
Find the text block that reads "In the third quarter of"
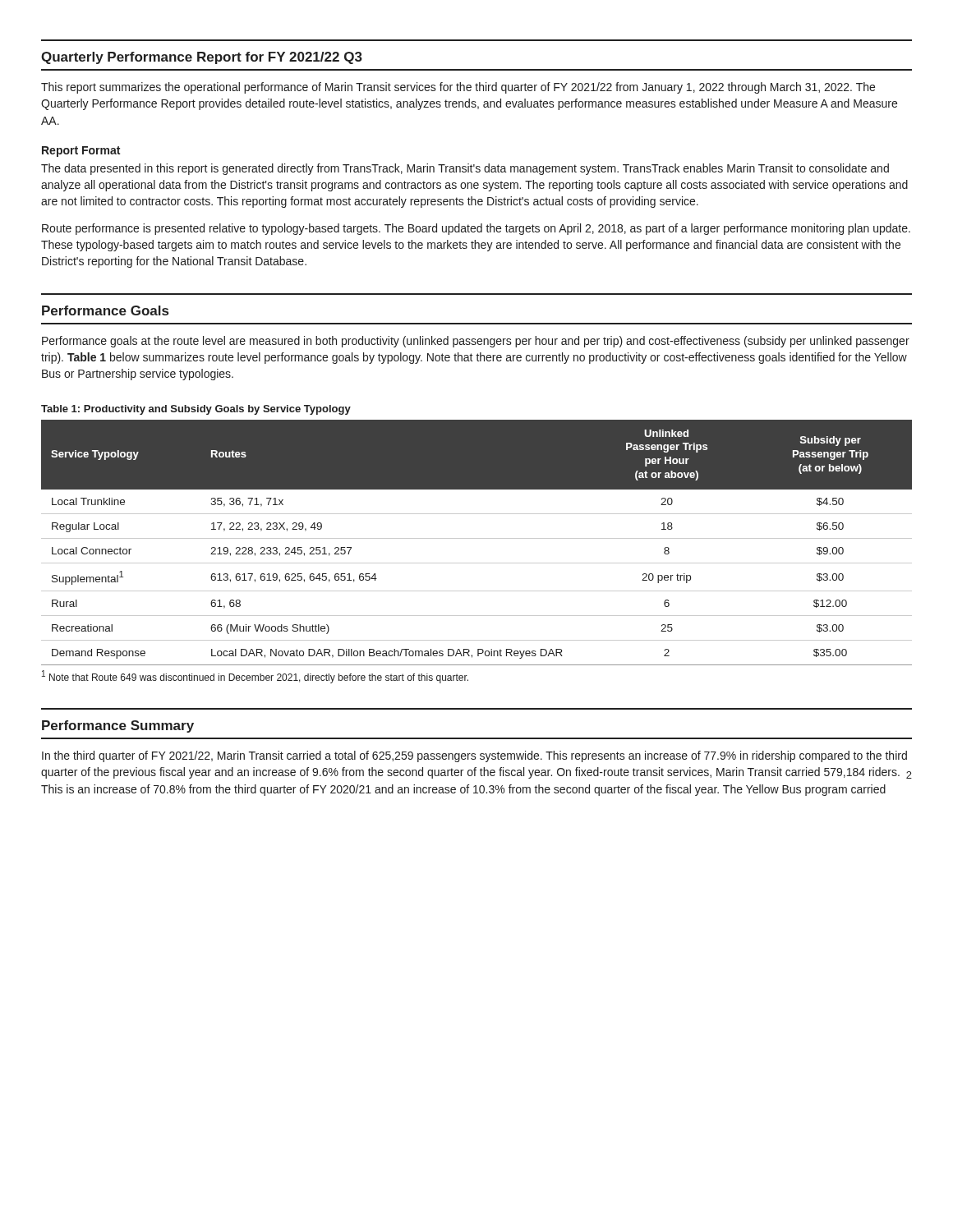(x=476, y=772)
